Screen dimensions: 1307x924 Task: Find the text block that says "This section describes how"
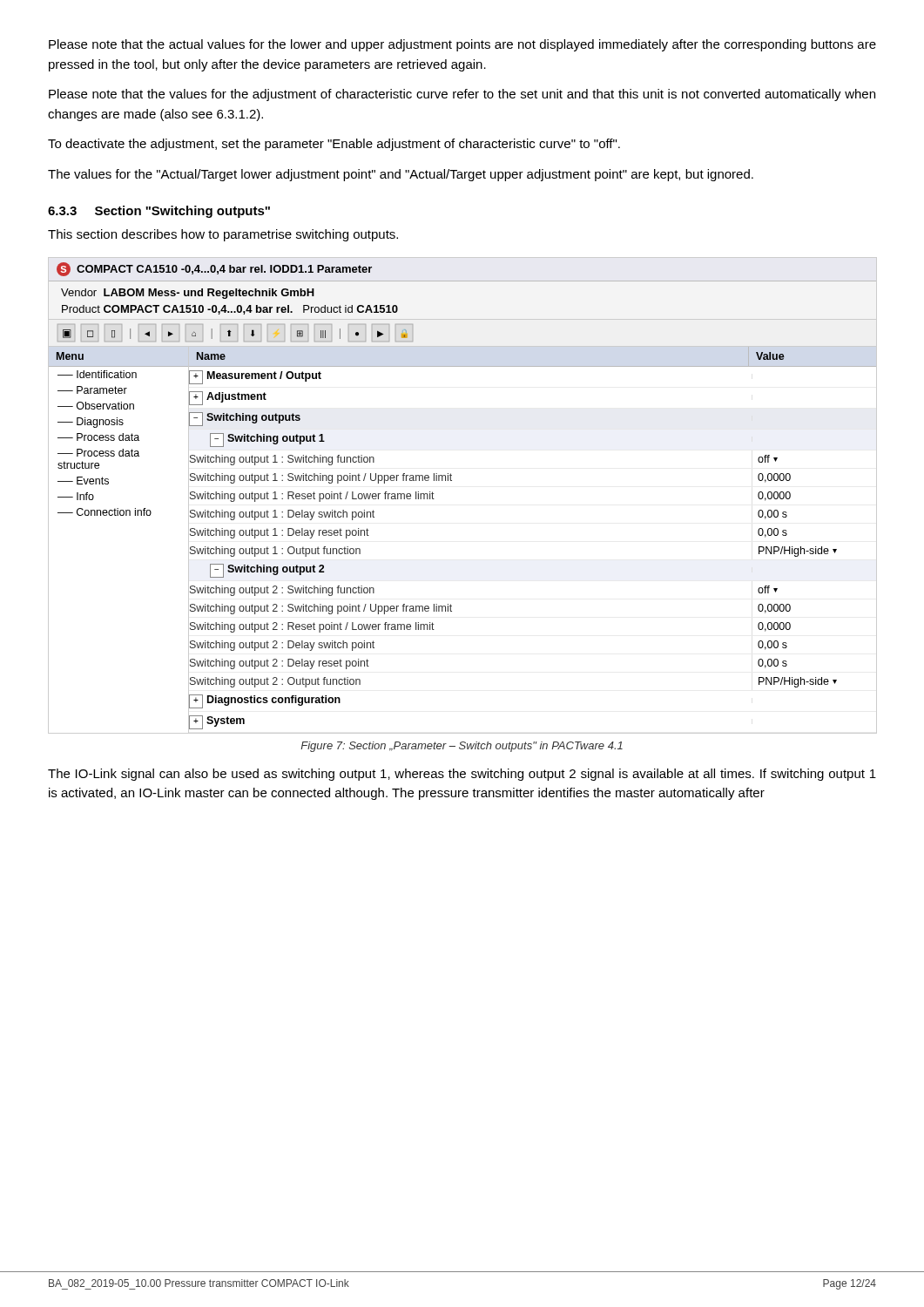(224, 234)
